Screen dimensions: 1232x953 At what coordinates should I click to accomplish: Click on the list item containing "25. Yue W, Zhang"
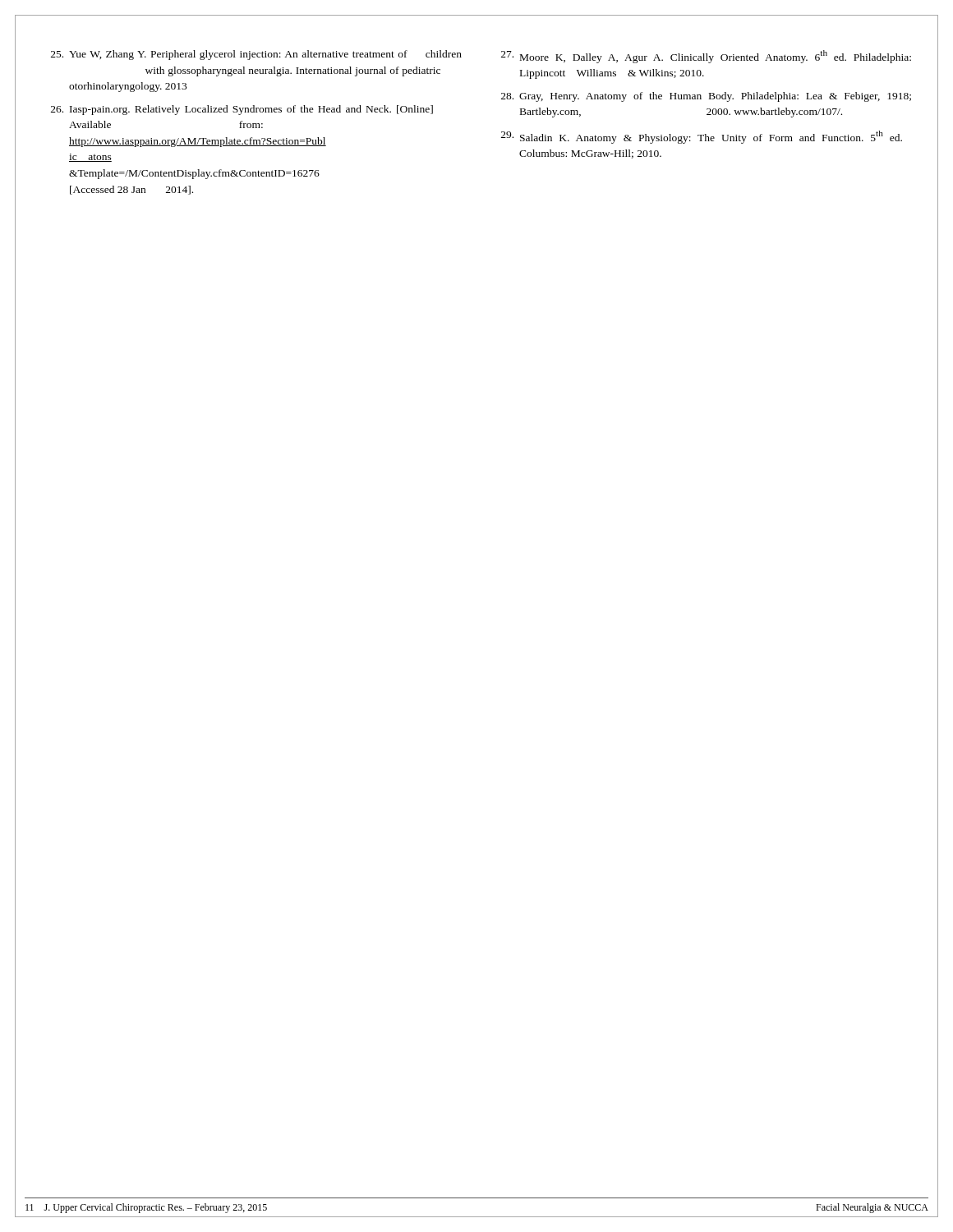coord(251,70)
